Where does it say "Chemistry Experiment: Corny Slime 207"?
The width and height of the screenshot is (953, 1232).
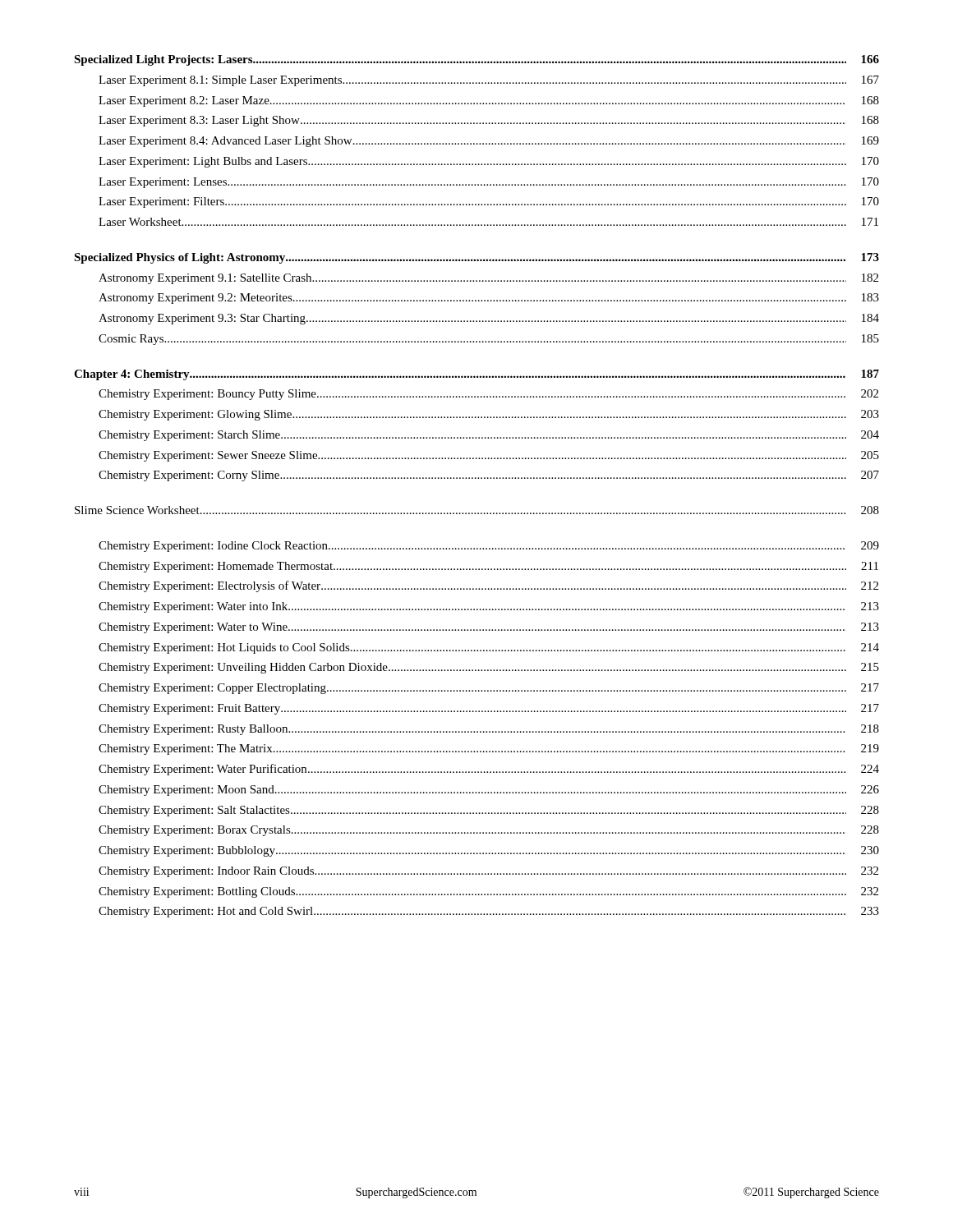(489, 475)
